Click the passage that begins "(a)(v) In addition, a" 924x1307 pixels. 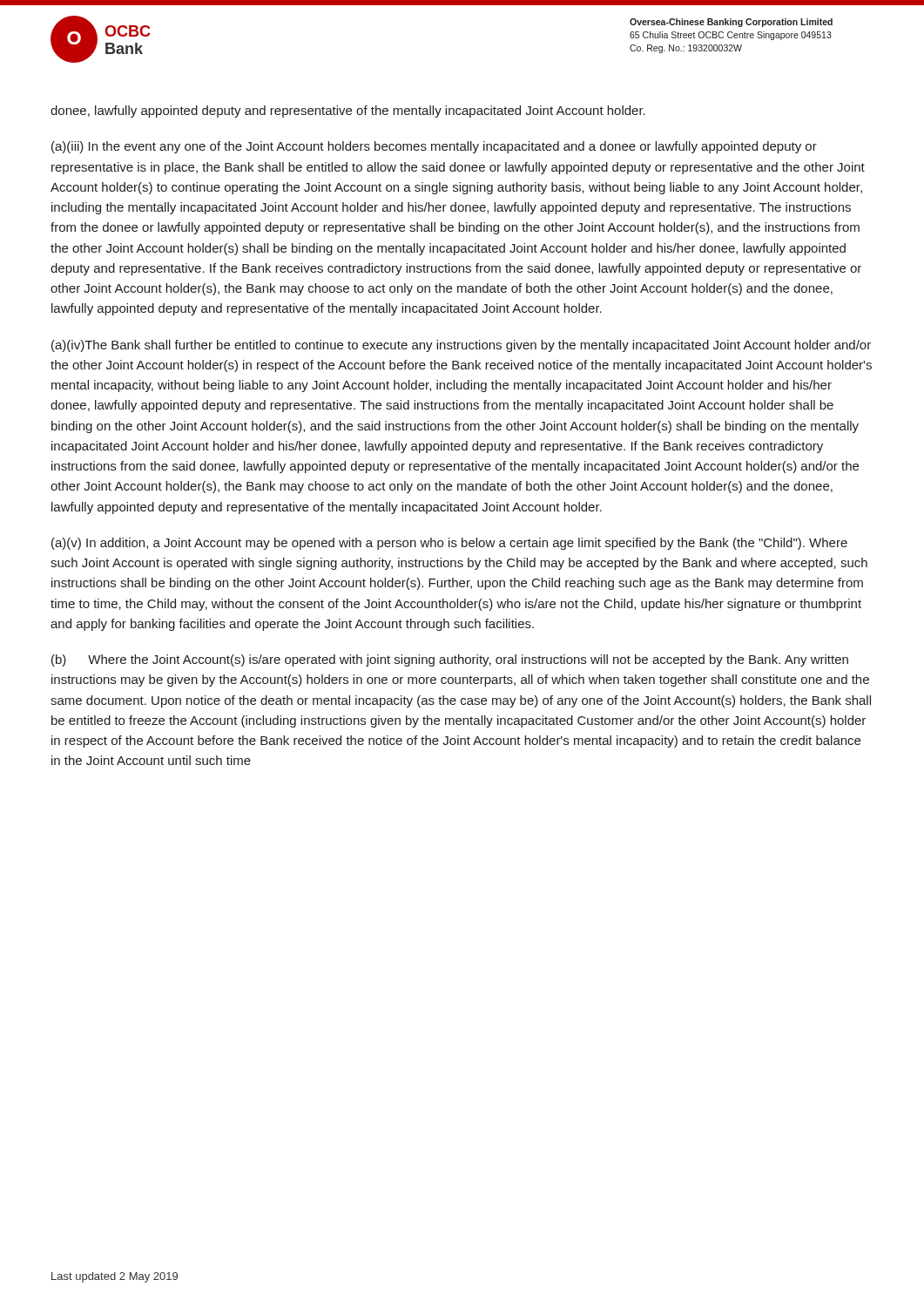459,583
